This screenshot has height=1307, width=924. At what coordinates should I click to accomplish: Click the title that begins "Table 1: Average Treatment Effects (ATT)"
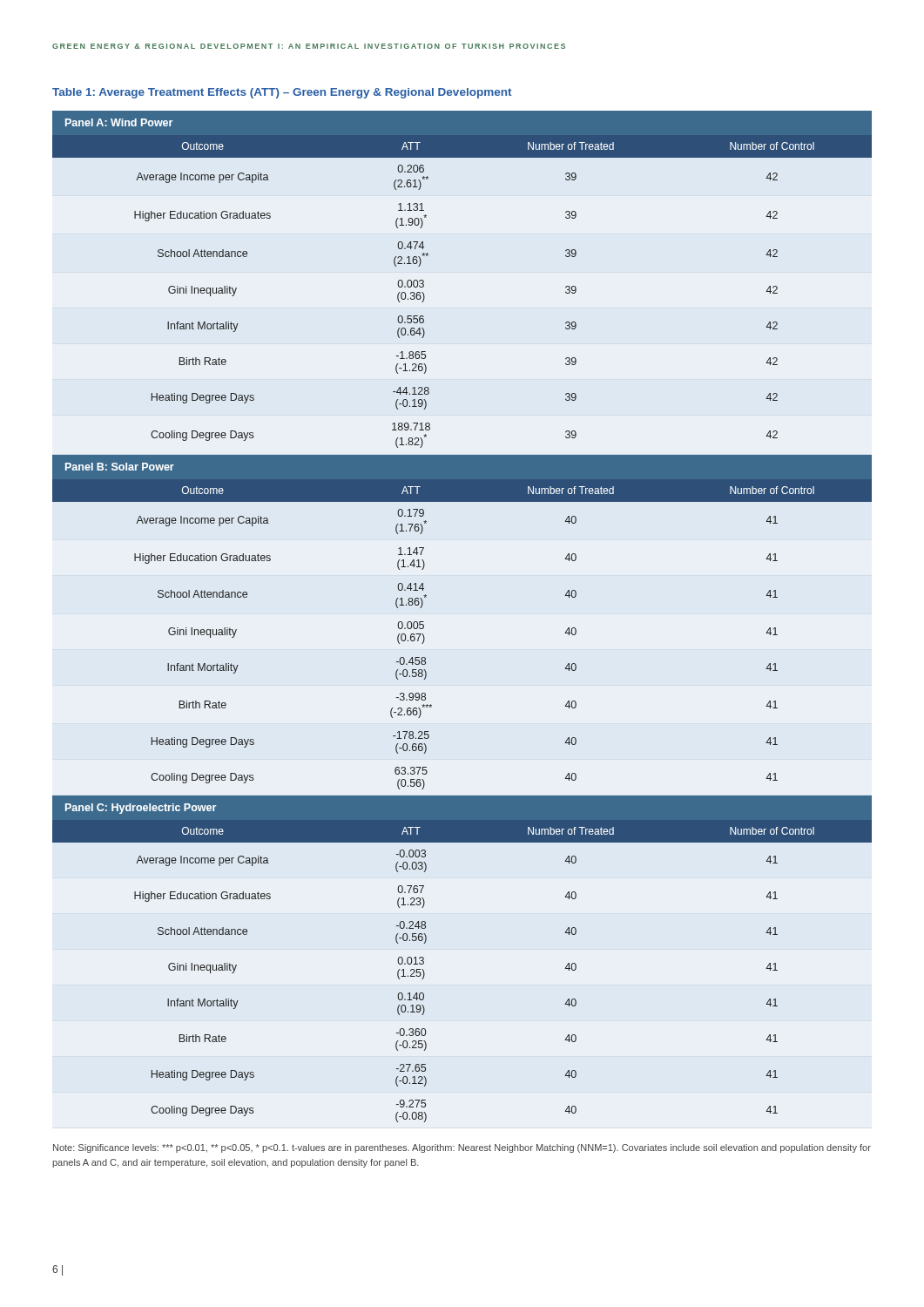click(282, 92)
